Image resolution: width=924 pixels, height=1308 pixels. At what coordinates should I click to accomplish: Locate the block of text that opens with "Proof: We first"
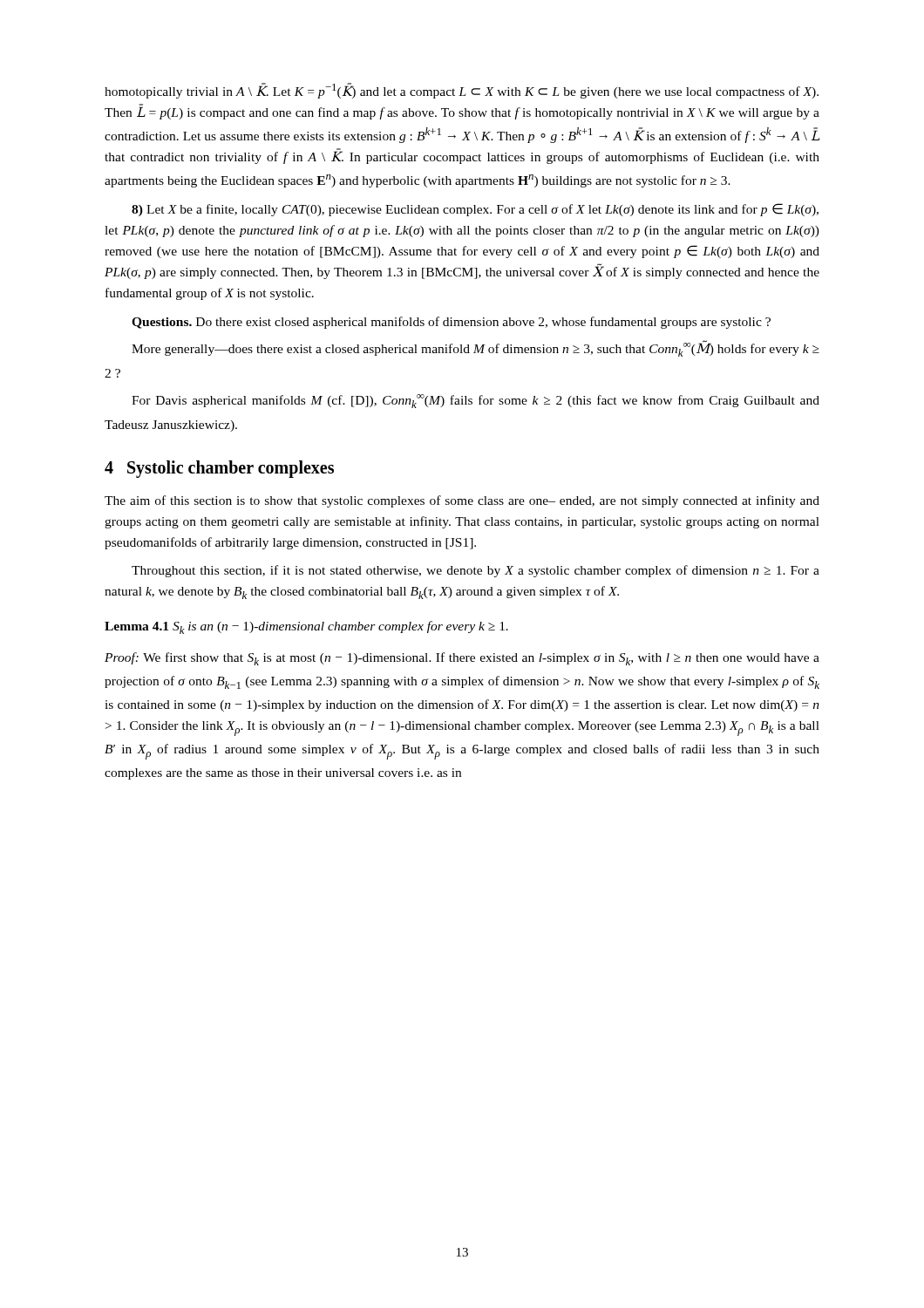pos(462,715)
